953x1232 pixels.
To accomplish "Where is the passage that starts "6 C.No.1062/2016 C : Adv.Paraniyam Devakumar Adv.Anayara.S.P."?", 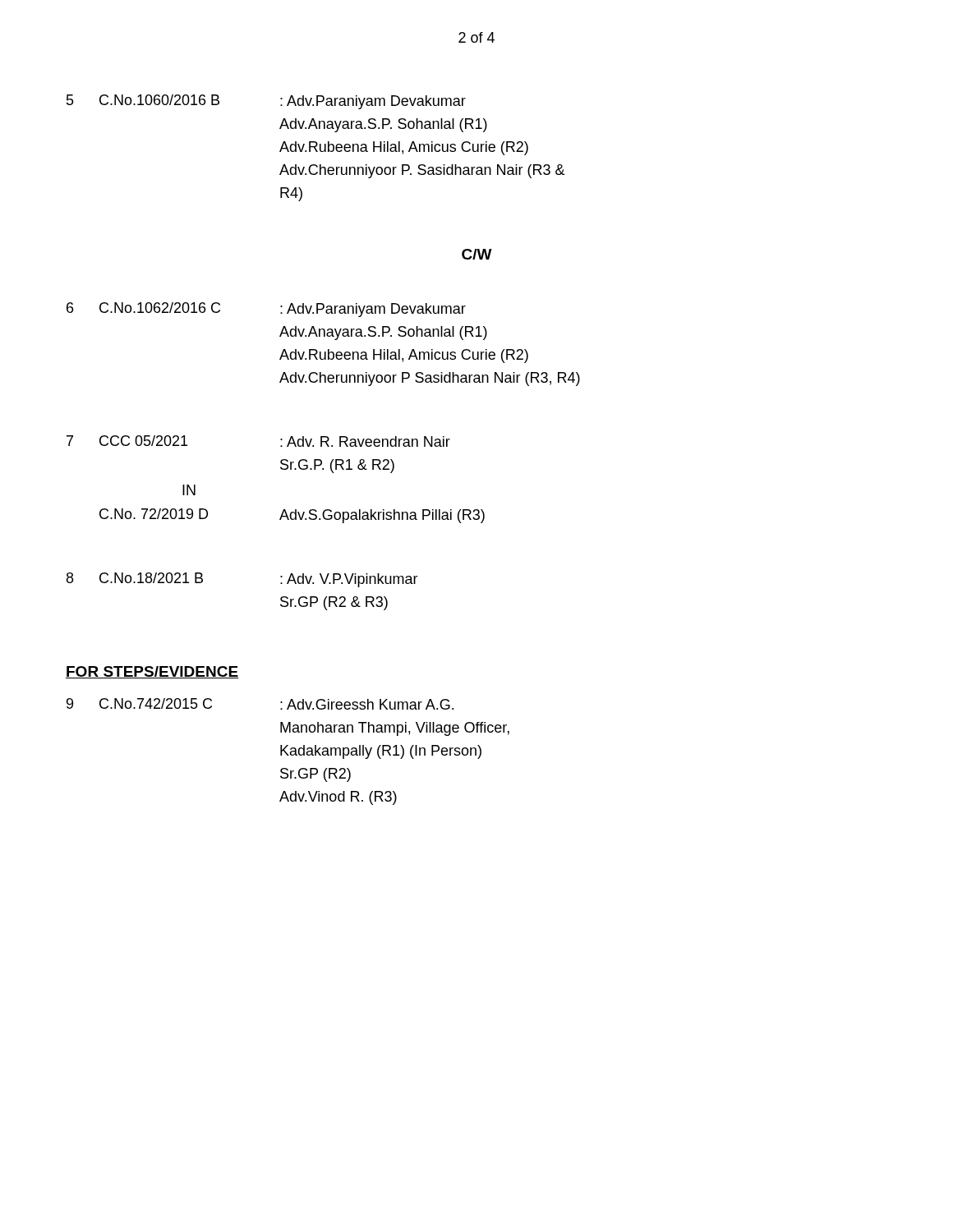I will point(476,344).
